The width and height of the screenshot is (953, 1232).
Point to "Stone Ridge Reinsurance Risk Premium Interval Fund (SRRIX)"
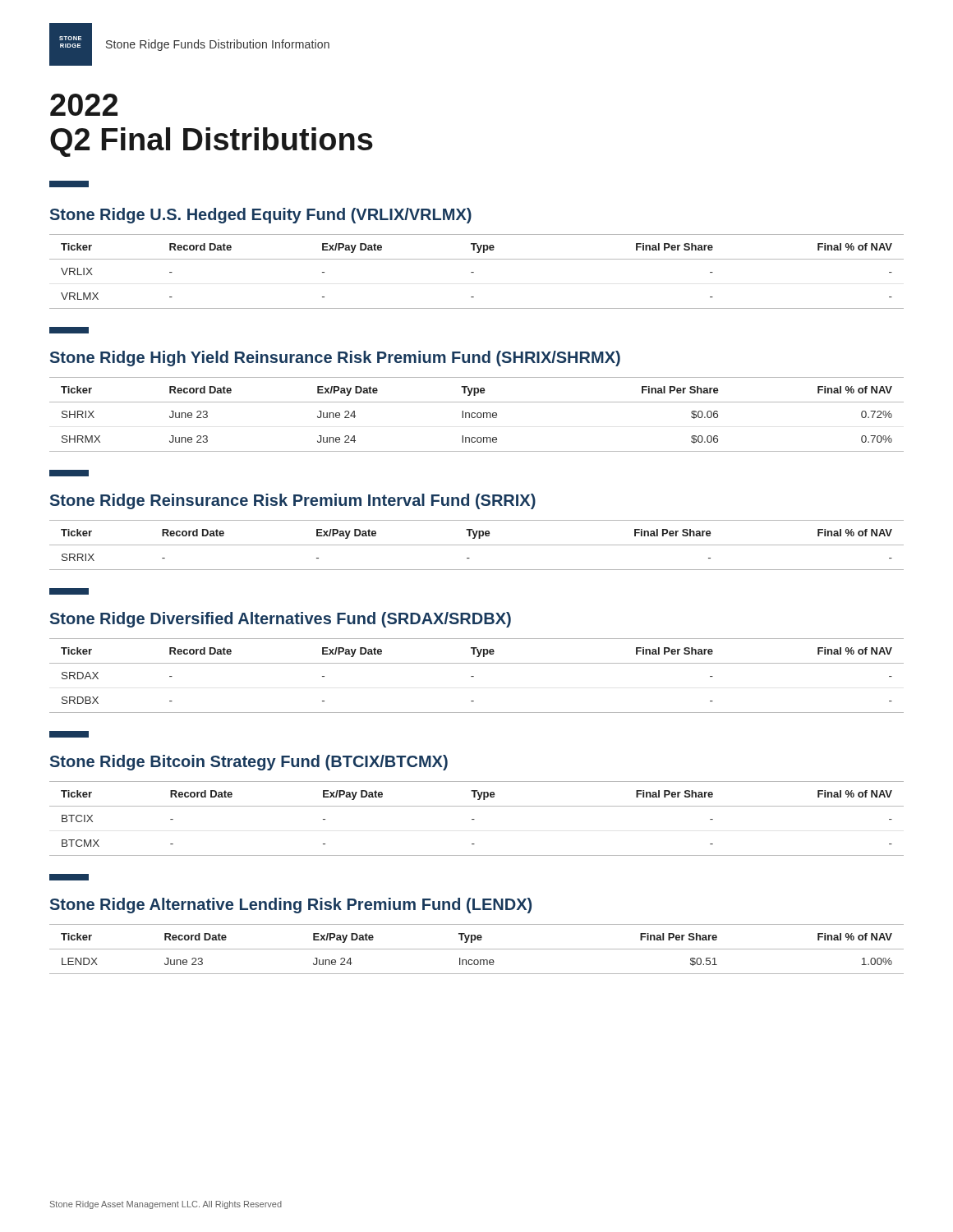pyautogui.click(x=293, y=500)
